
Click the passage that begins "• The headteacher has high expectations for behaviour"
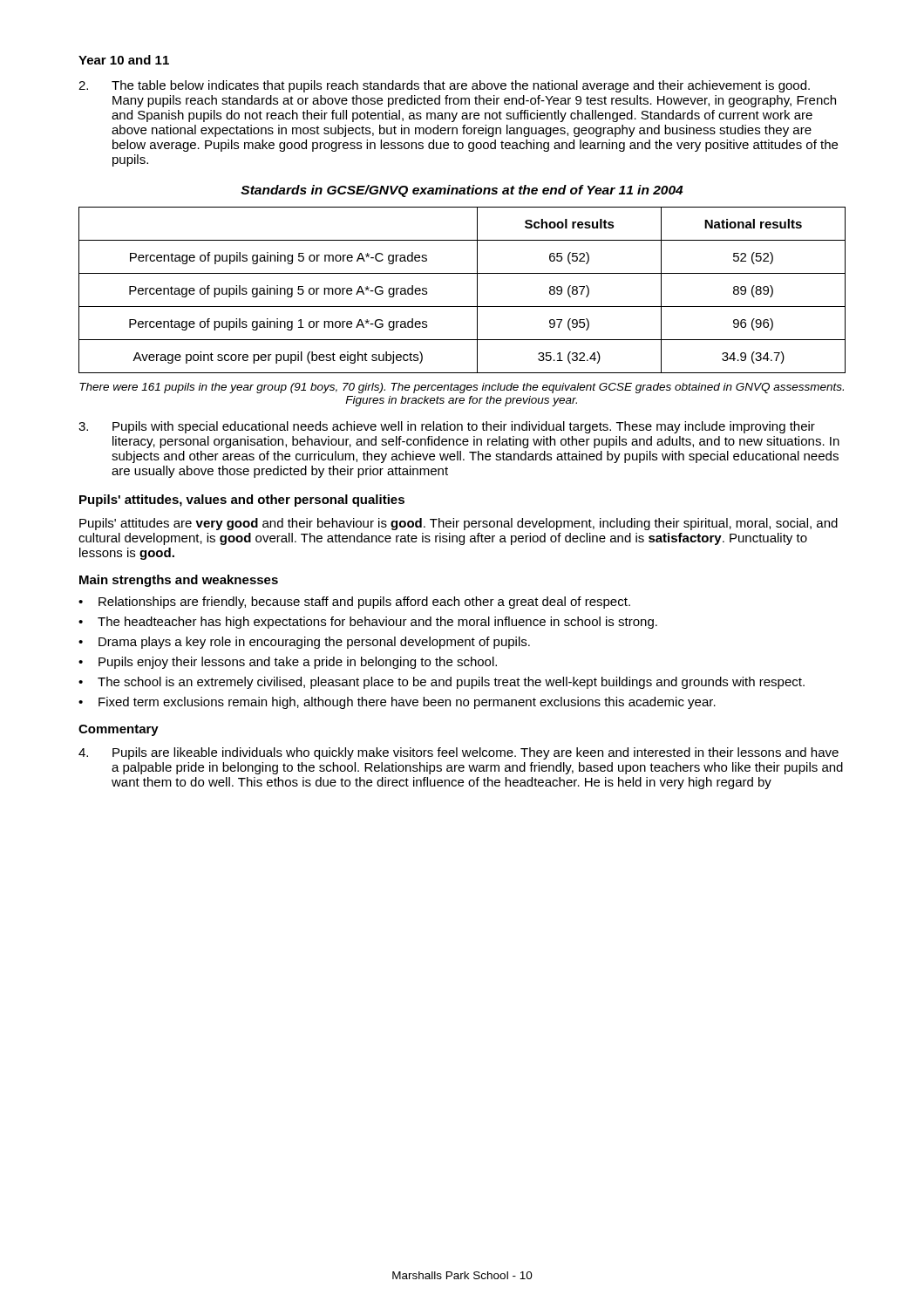tap(462, 621)
